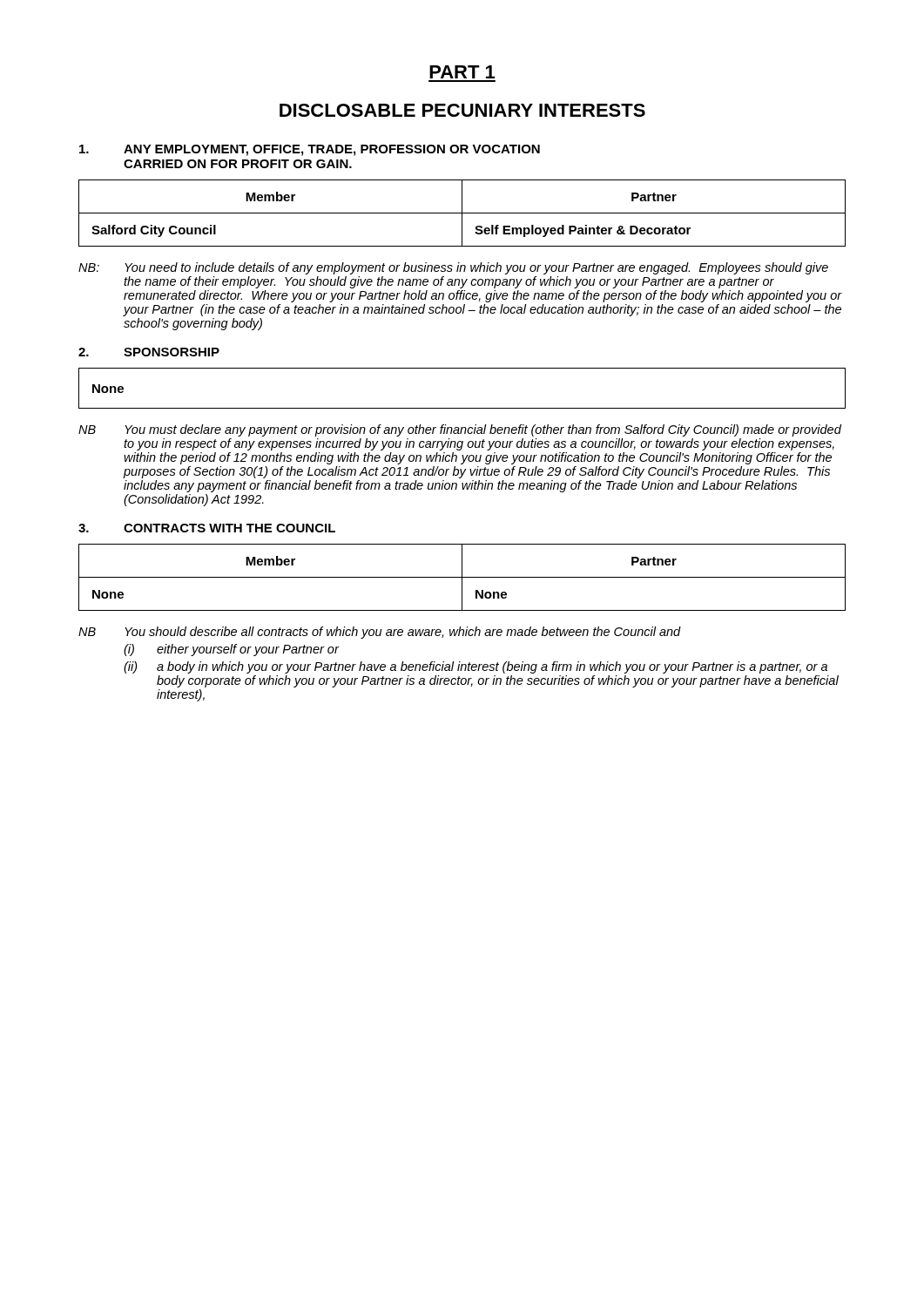The image size is (924, 1307).
Task: Click the section header that begins "1. ANY EMPLOYMENT,"
Action: (462, 156)
